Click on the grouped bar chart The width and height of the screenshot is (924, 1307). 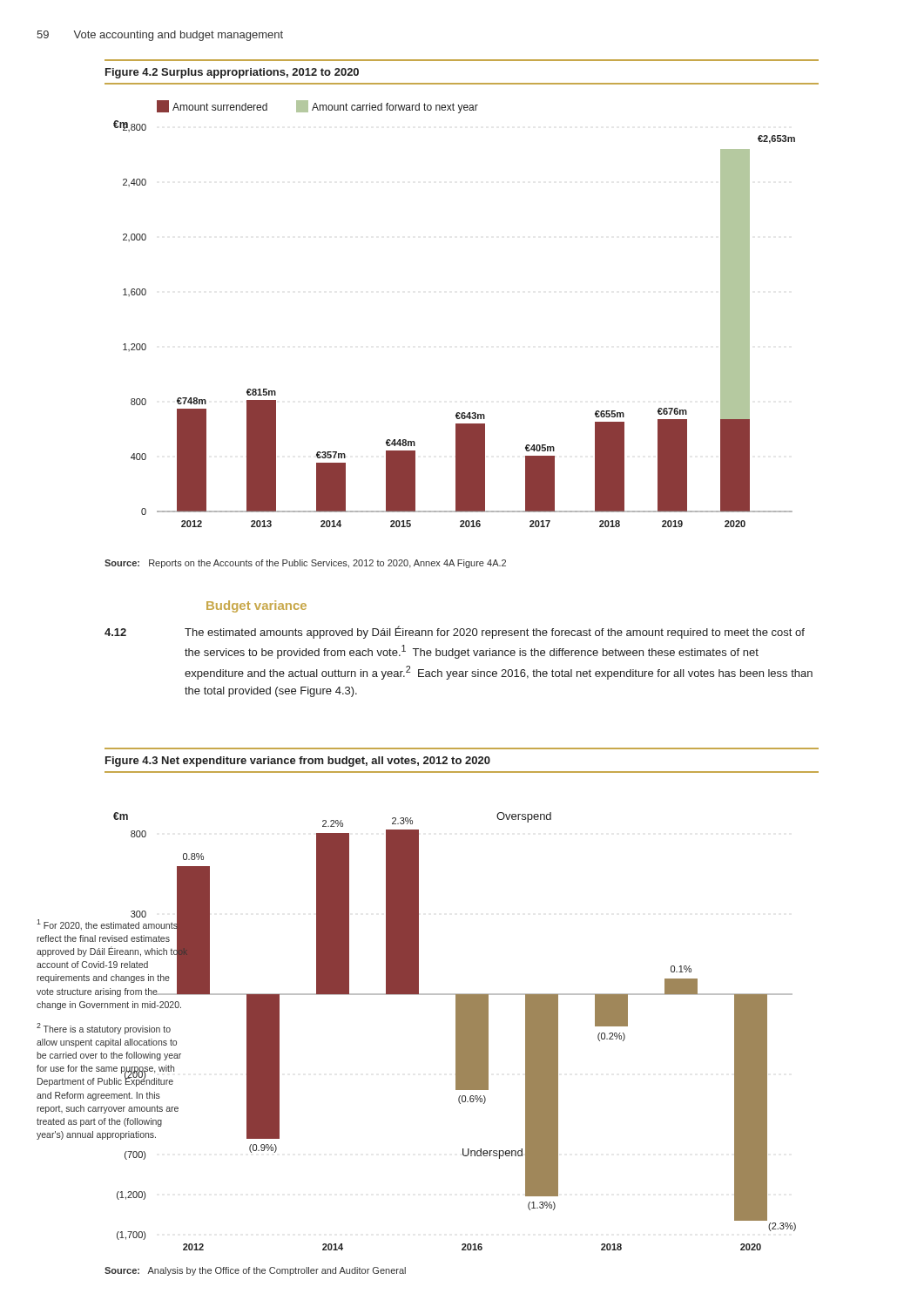pyautogui.click(x=462, y=313)
